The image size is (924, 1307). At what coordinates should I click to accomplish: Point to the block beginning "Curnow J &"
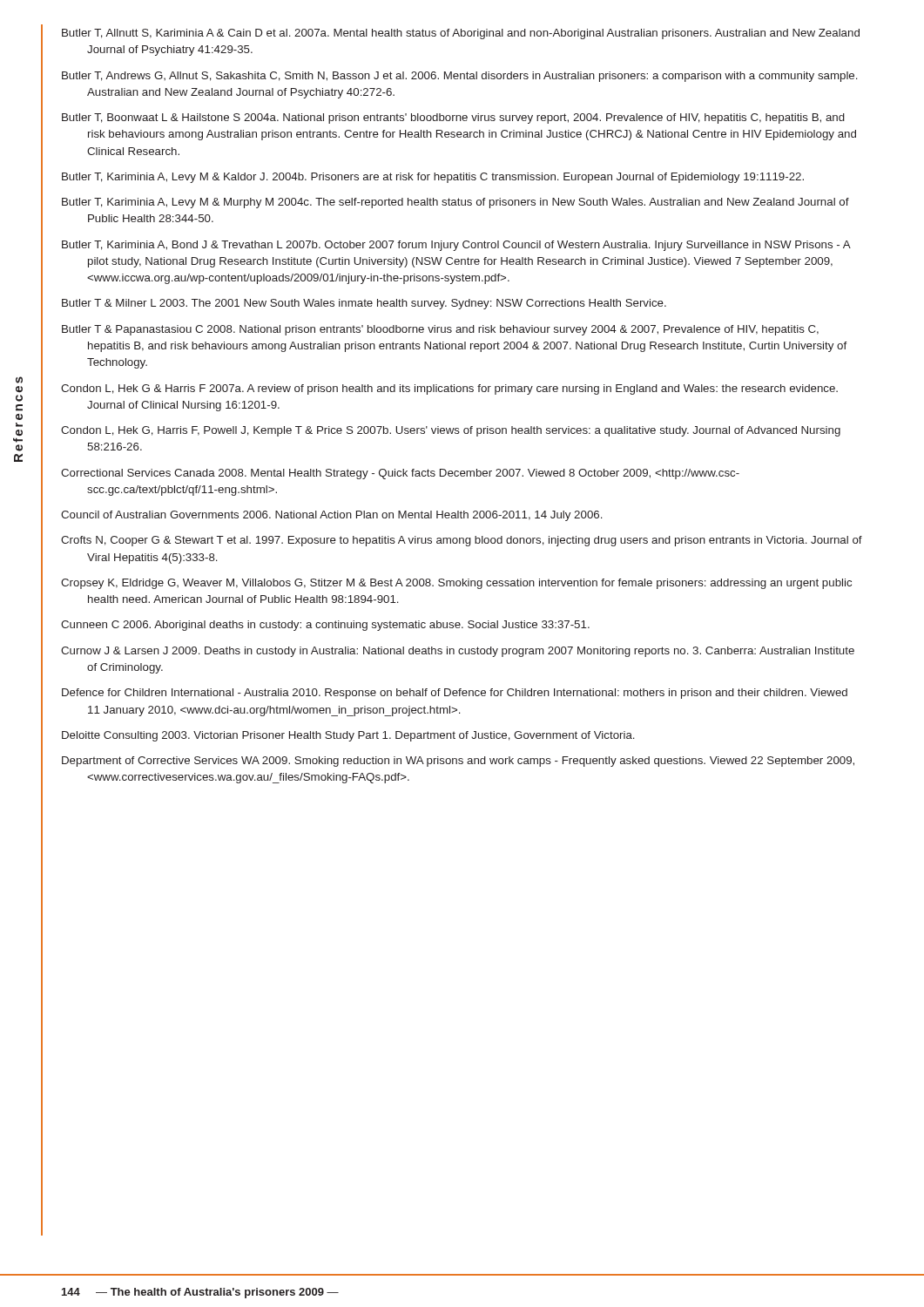tap(458, 659)
